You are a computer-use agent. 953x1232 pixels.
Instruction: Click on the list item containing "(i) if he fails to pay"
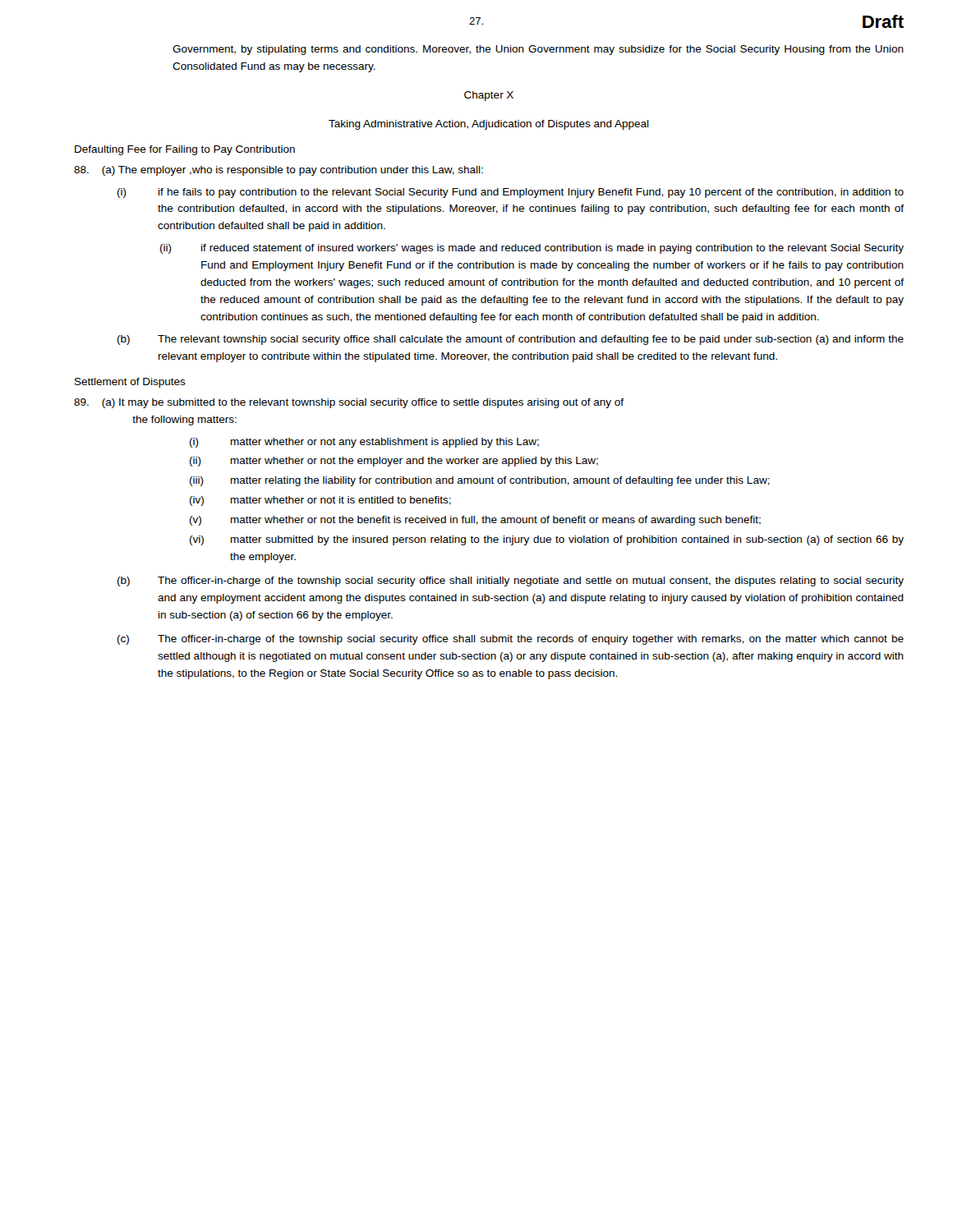pos(510,209)
